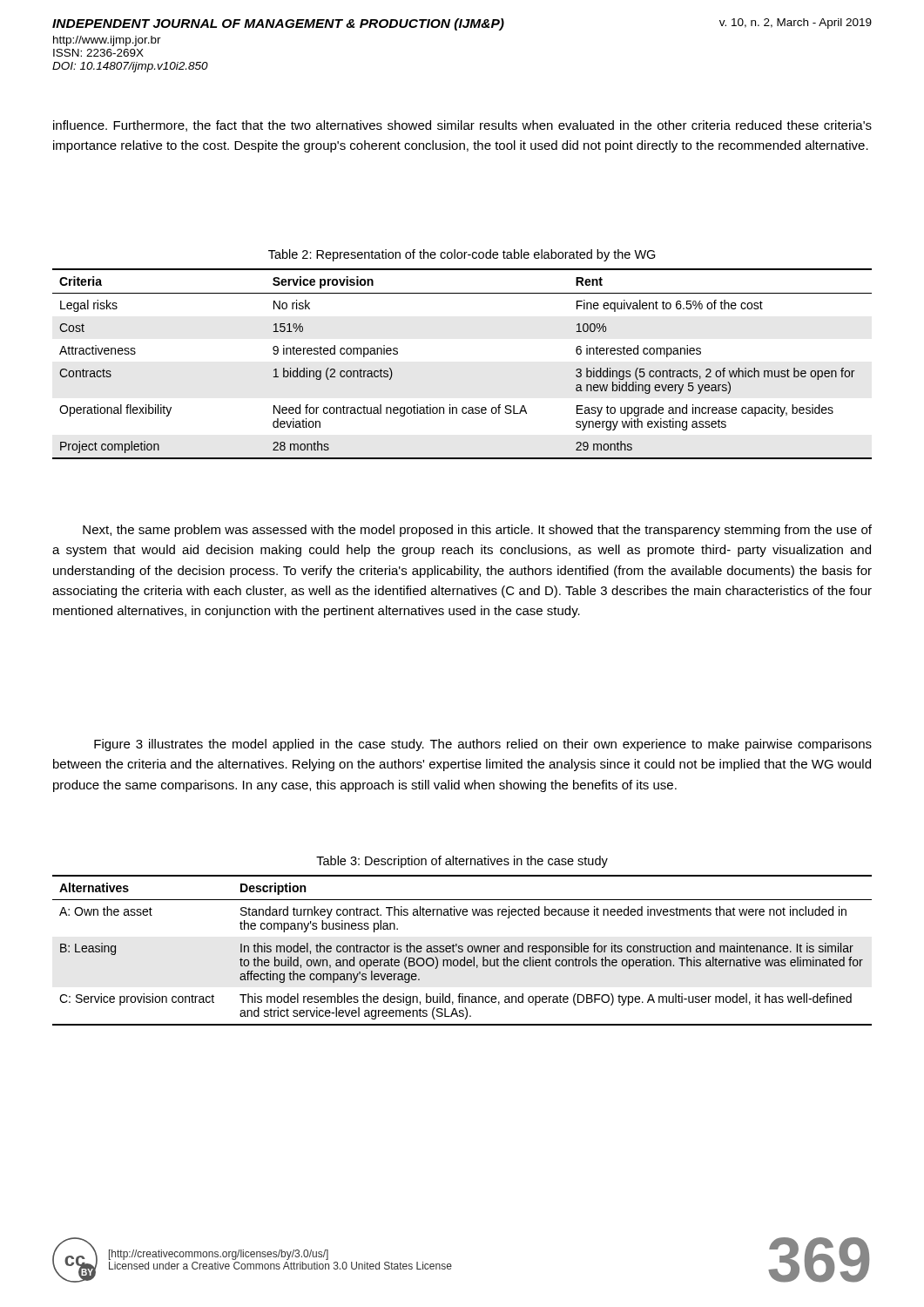Locate the text starting "influence. Furthermore, the fact"
Screen dimensions: 1307x924
click(x=462, y=135)
